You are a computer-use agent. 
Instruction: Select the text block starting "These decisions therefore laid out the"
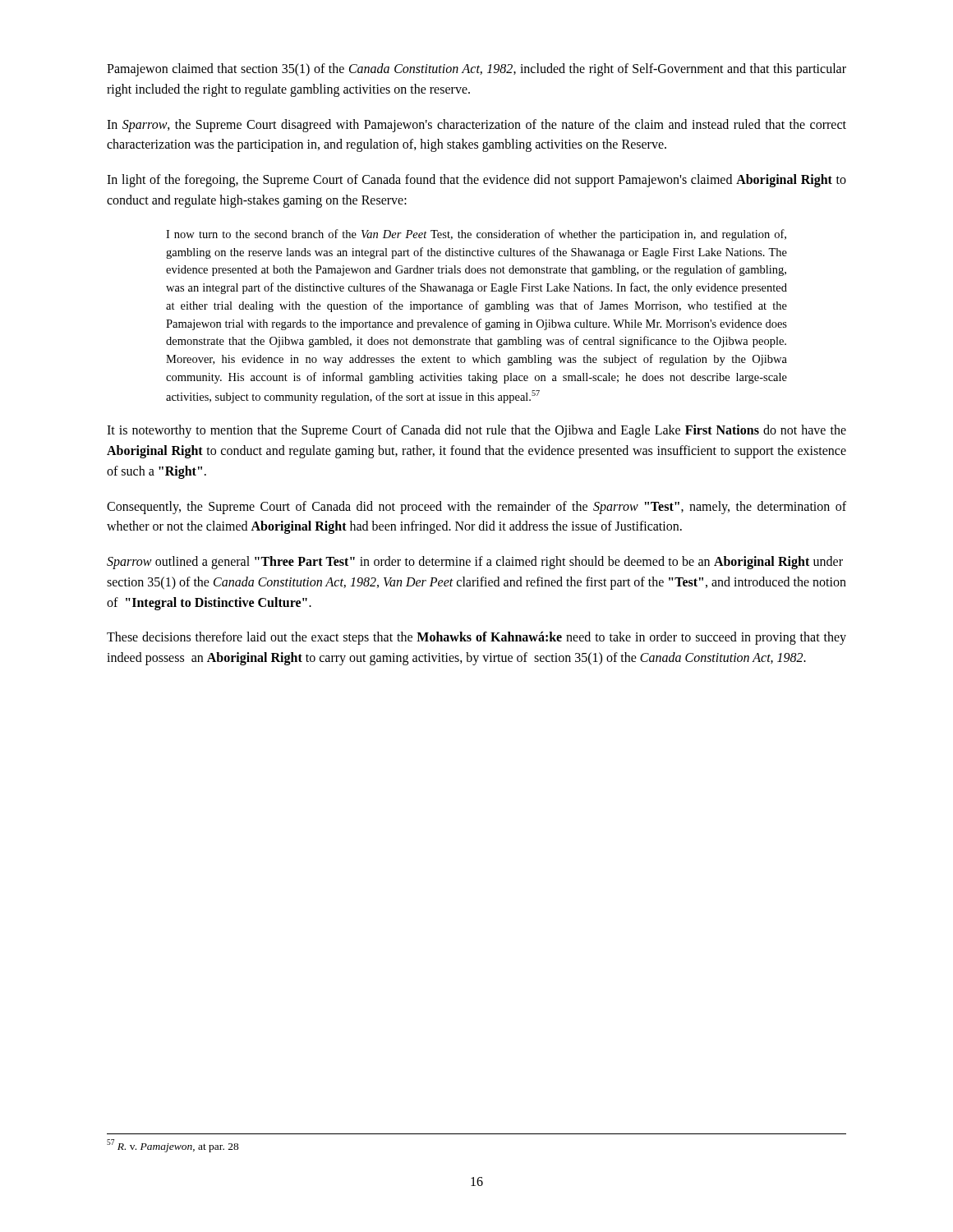click(x=476, y=648)
